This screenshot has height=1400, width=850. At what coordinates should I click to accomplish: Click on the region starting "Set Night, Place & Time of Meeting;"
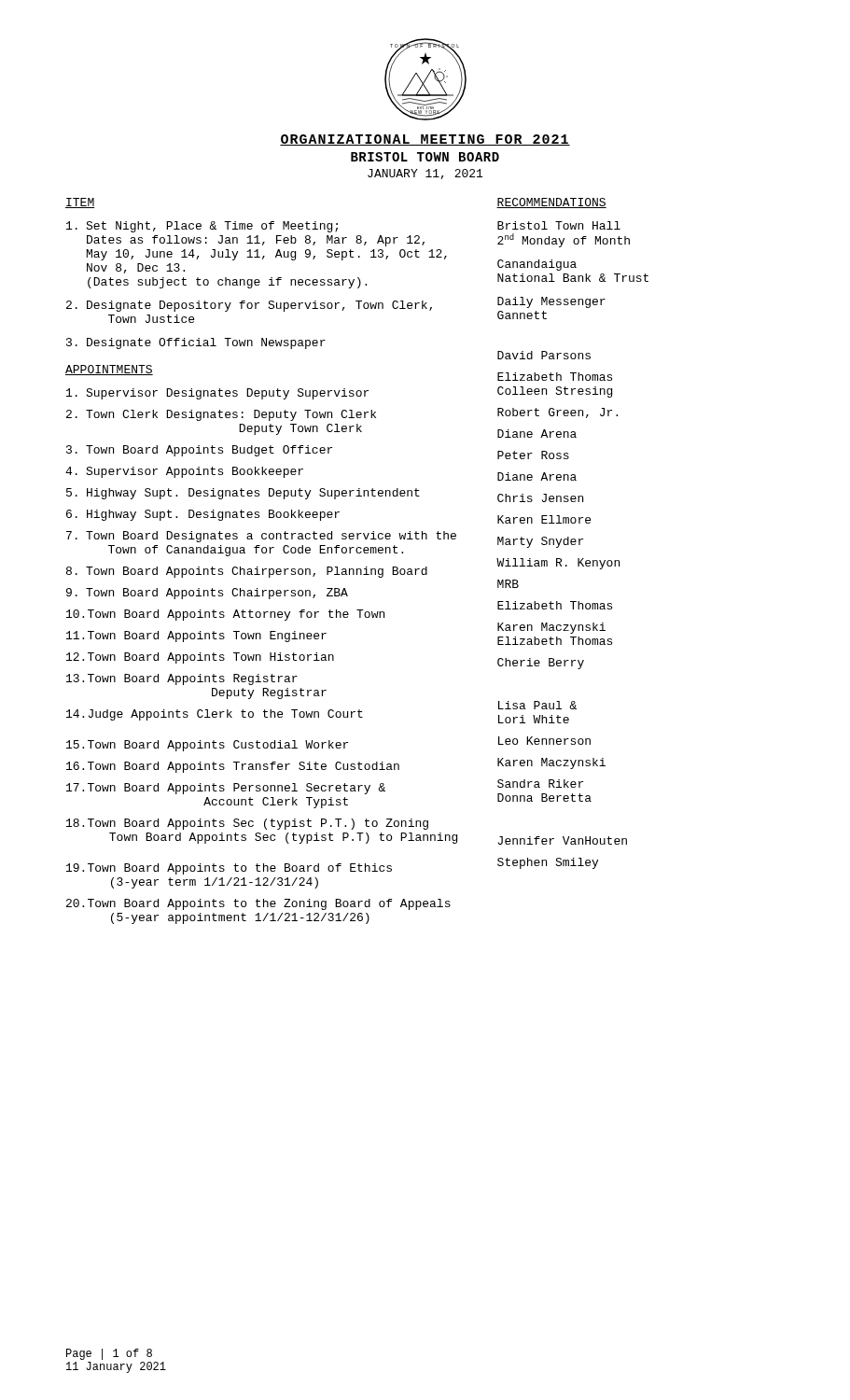pos(276,254)
